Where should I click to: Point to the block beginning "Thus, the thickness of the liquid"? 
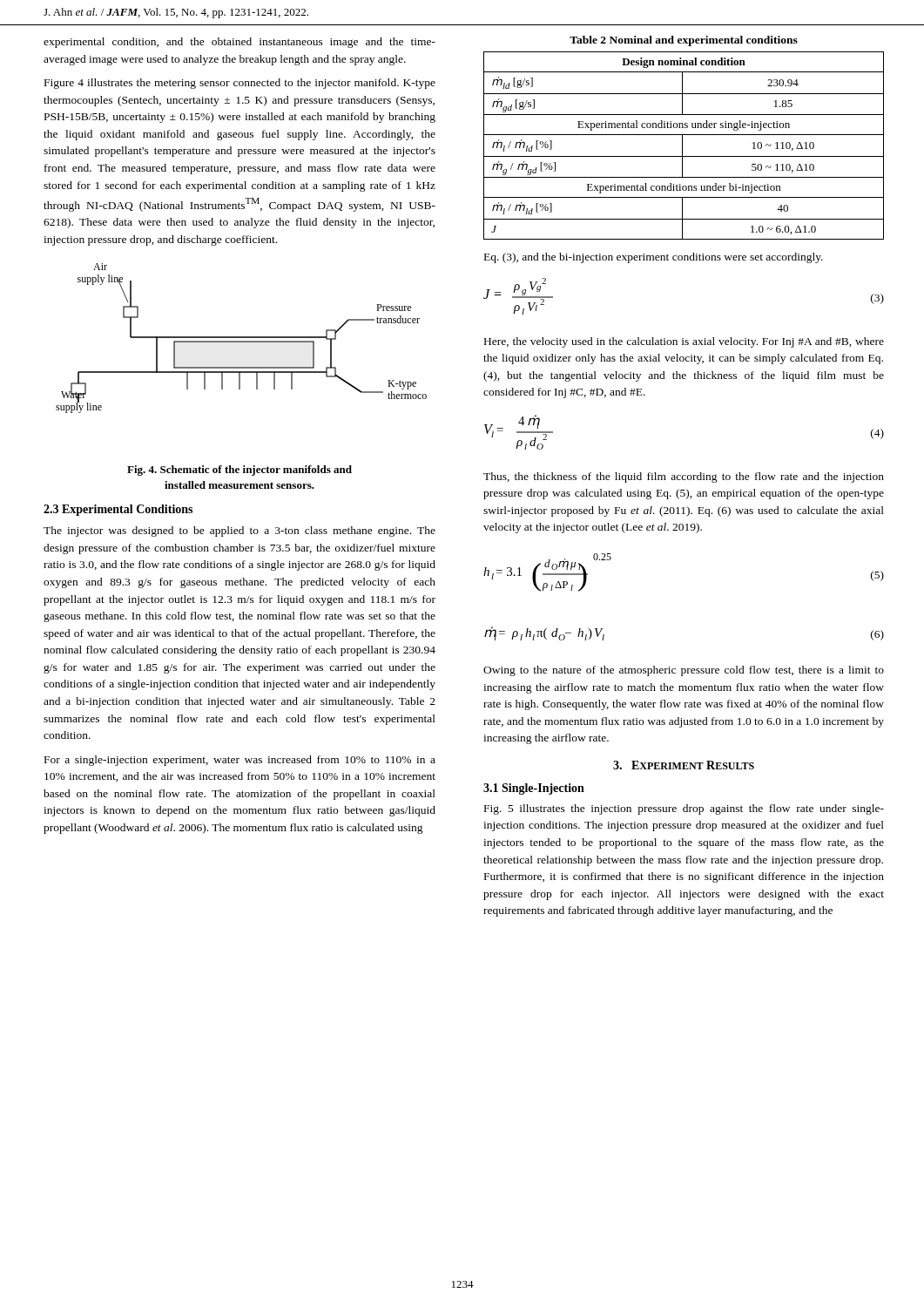684,502
